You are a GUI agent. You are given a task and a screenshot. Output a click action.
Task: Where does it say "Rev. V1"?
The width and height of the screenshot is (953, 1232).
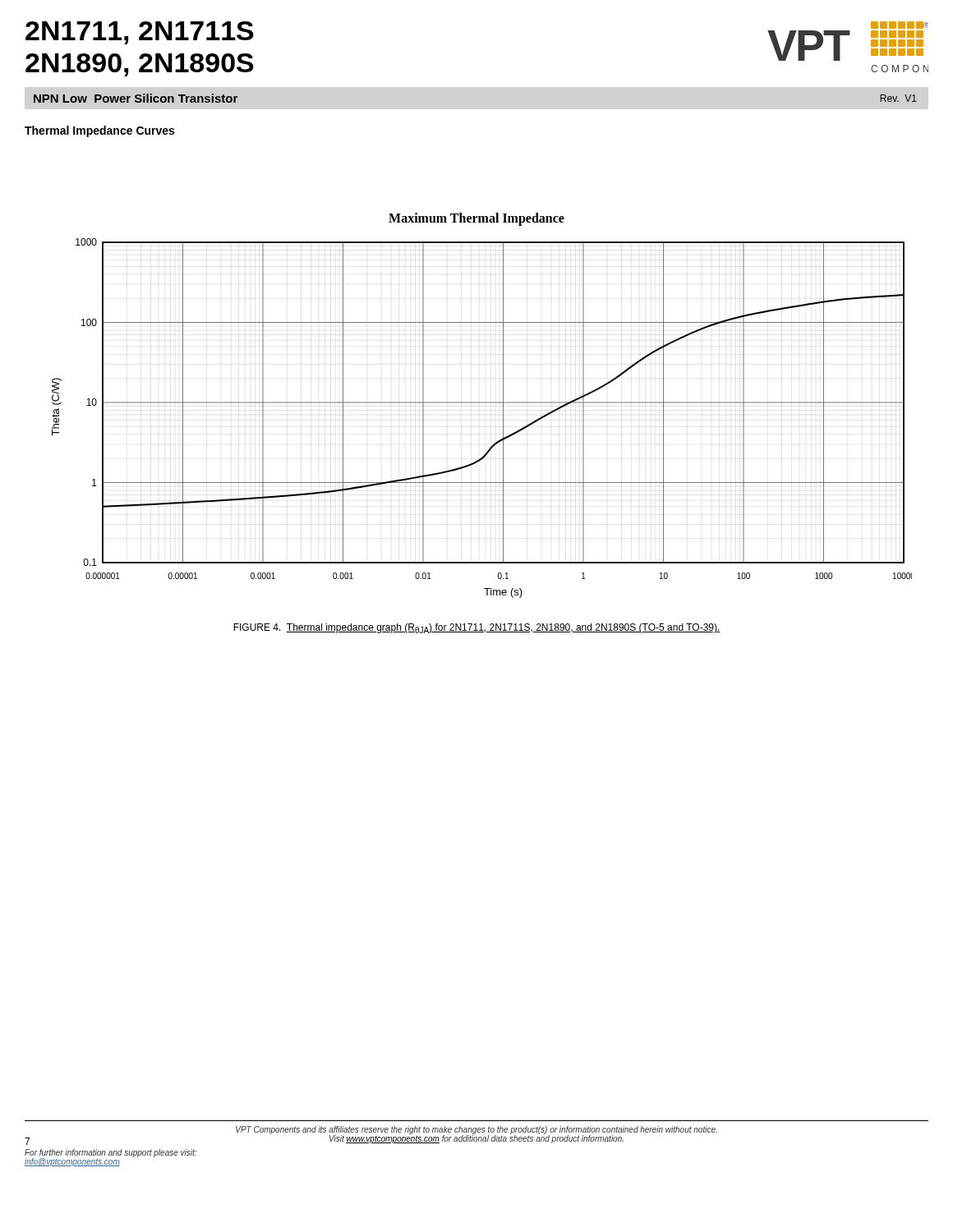898,98
